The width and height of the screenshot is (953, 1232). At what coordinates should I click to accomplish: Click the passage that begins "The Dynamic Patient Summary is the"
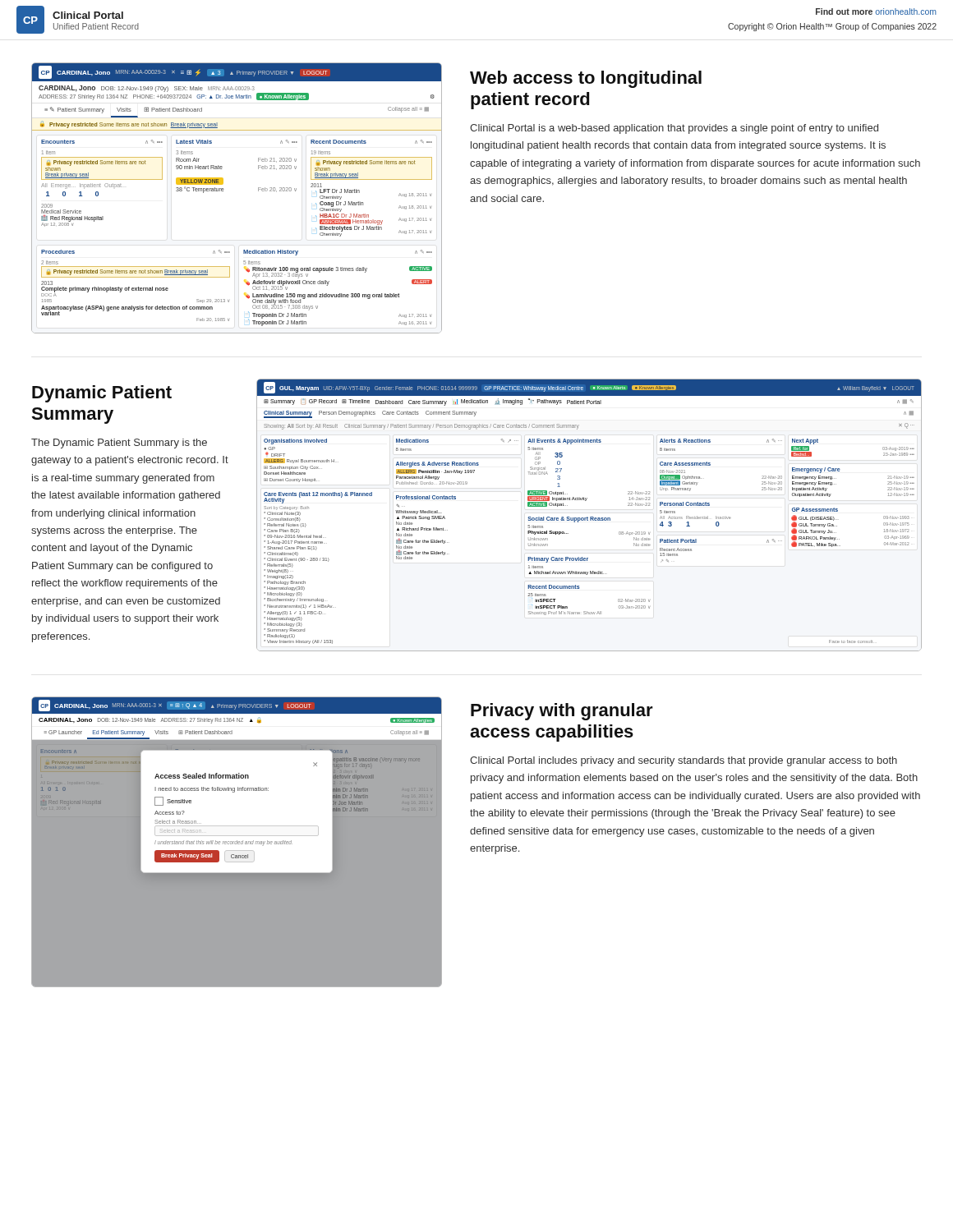(x=130, y=539)
